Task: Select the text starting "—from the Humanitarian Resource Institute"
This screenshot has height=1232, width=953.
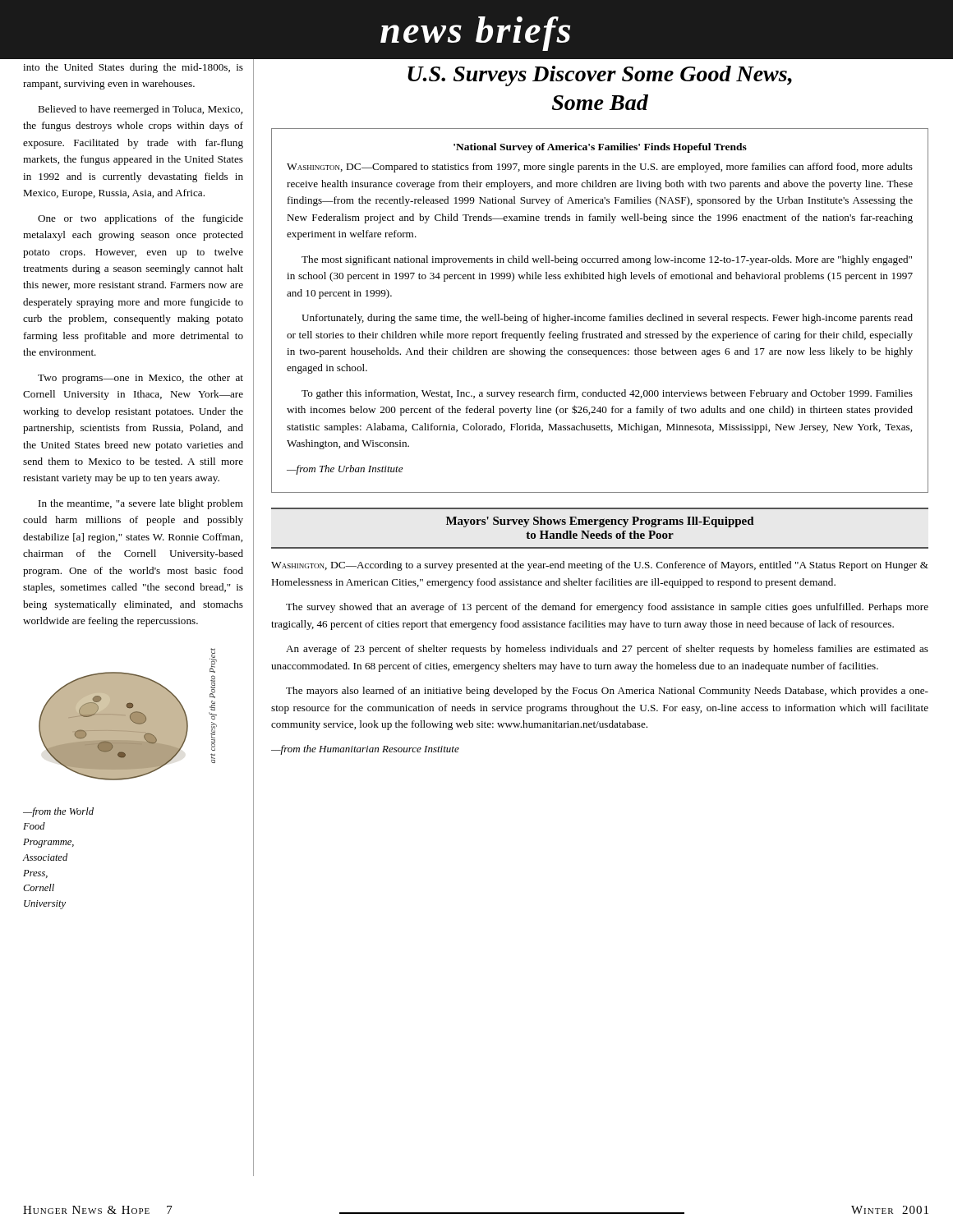Action: pyautogui.click(x=365, y=749)
